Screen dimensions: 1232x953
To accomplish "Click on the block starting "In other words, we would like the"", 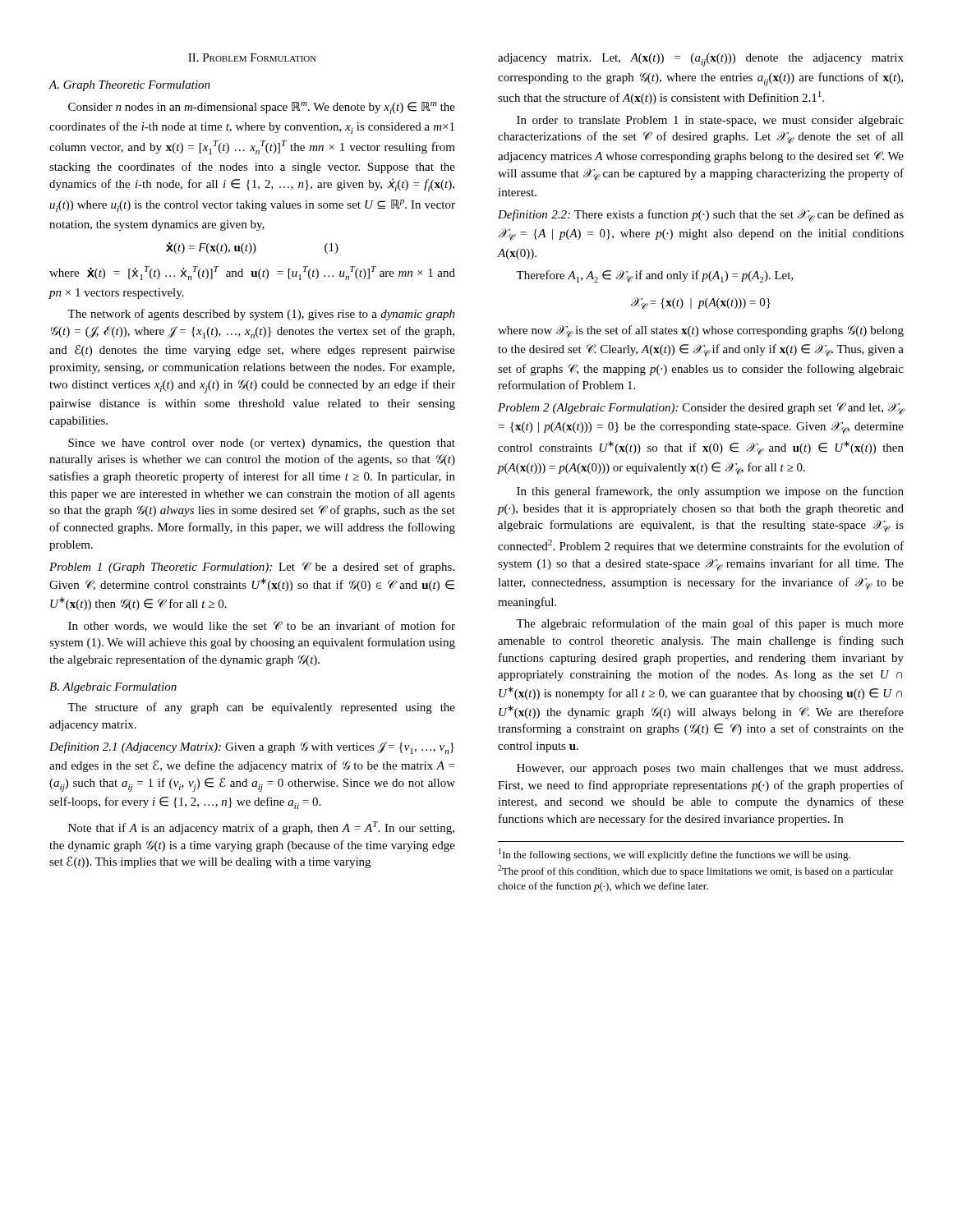I will point(252,642).
